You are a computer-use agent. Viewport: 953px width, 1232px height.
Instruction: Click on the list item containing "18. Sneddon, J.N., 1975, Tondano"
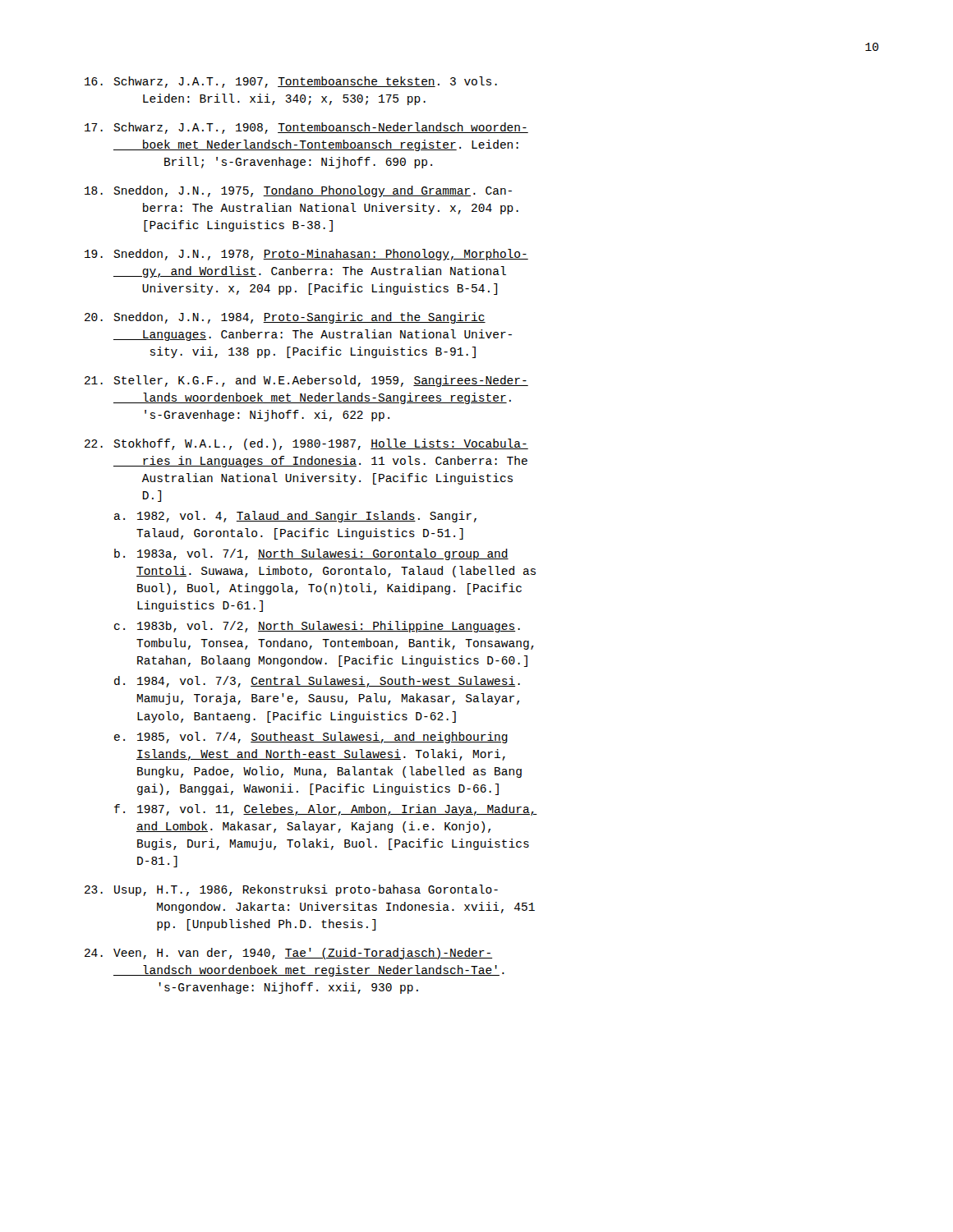coord(476,209)
